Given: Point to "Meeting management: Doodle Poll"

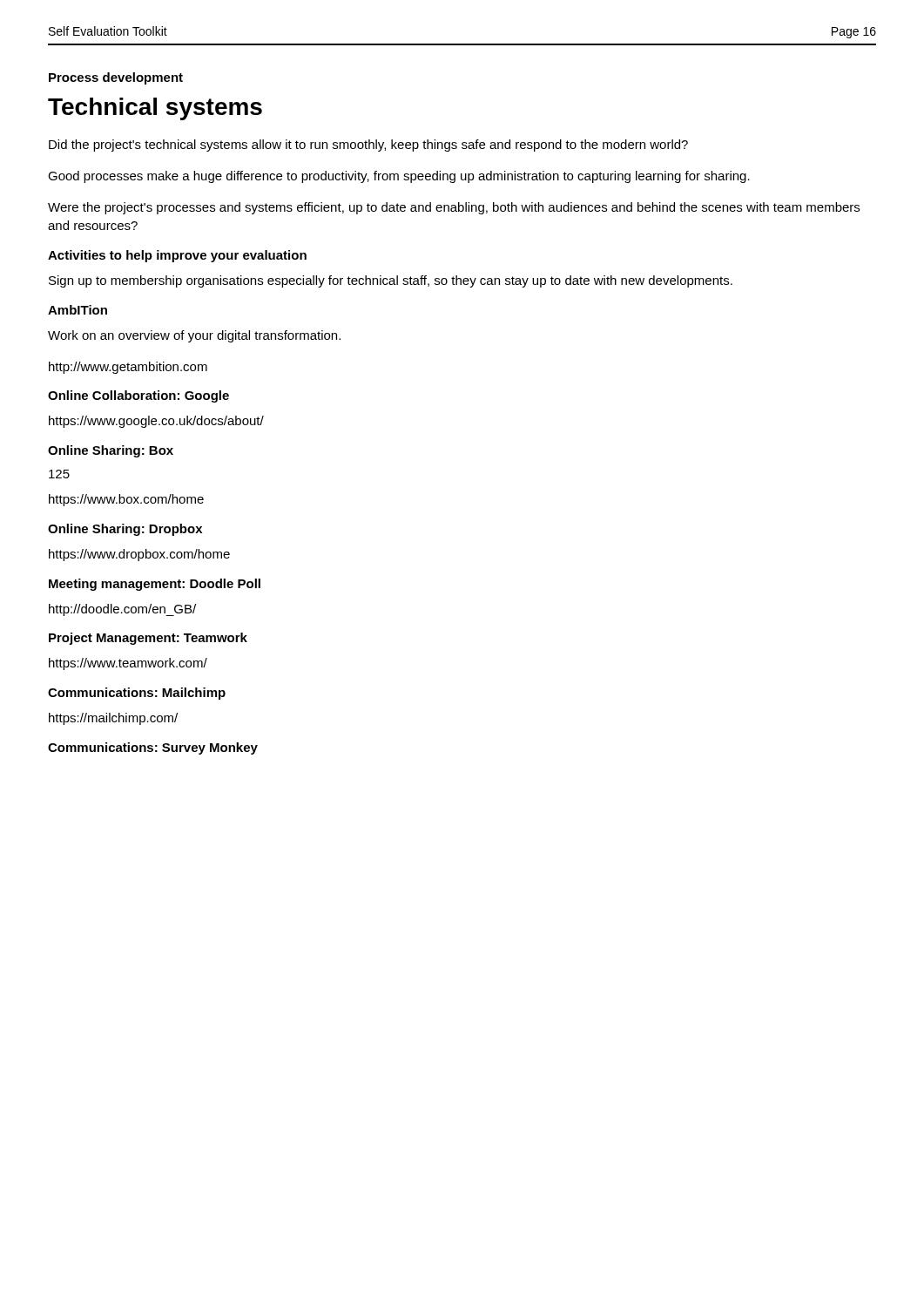Looking at the screenshot, I should (155, 583).
